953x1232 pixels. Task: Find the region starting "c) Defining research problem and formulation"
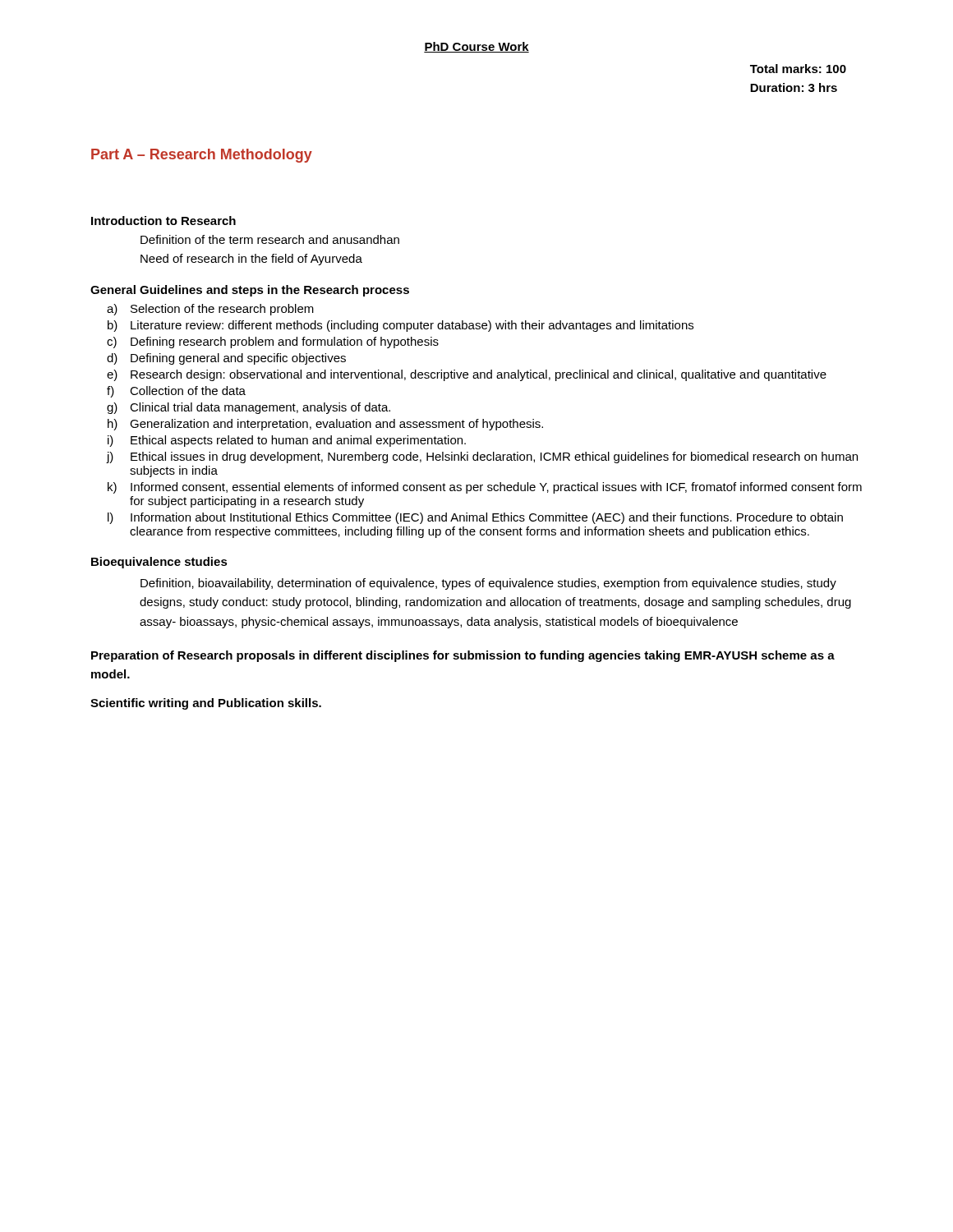273,341
